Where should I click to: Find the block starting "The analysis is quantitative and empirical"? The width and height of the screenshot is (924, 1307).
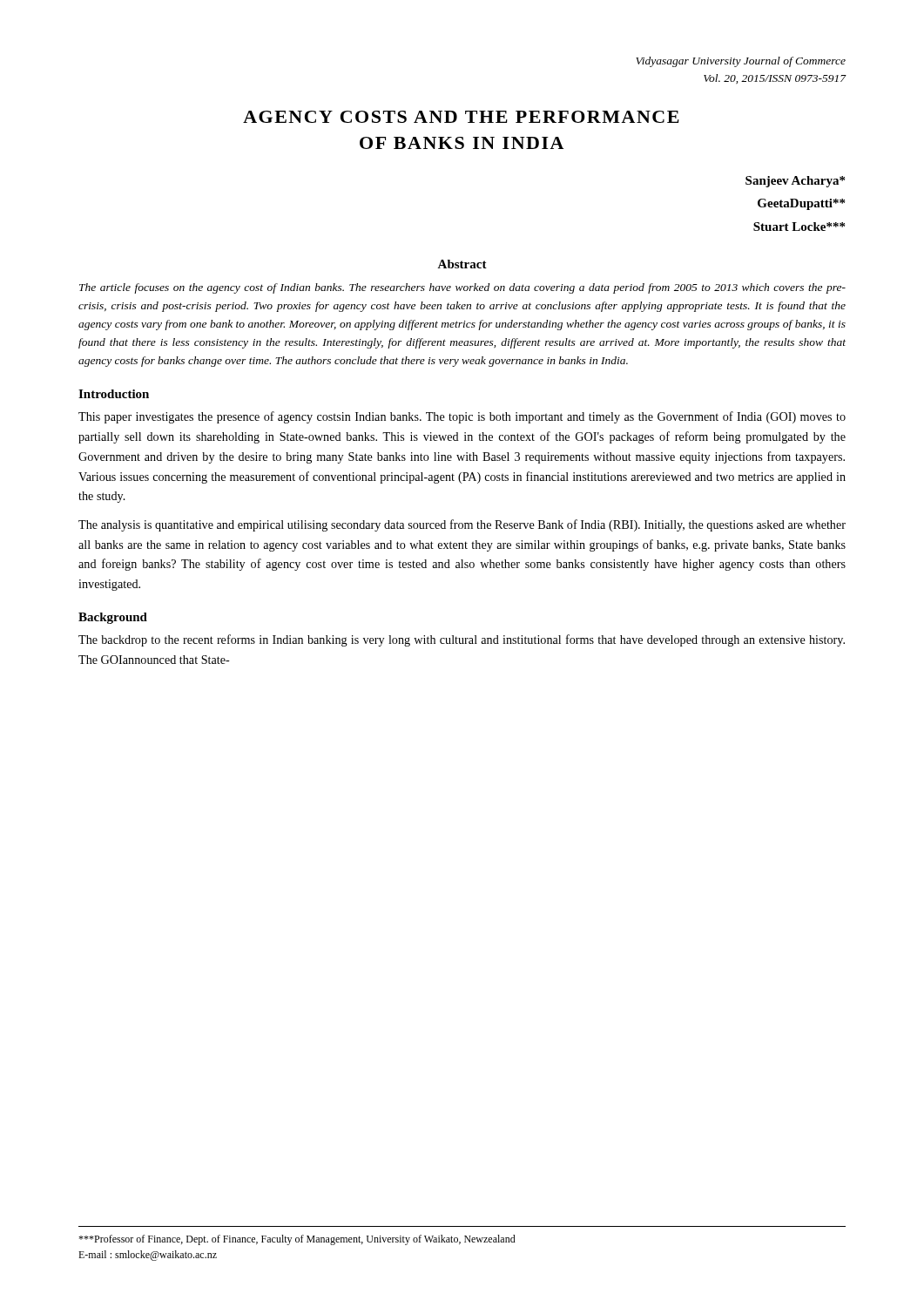(462, 554)
